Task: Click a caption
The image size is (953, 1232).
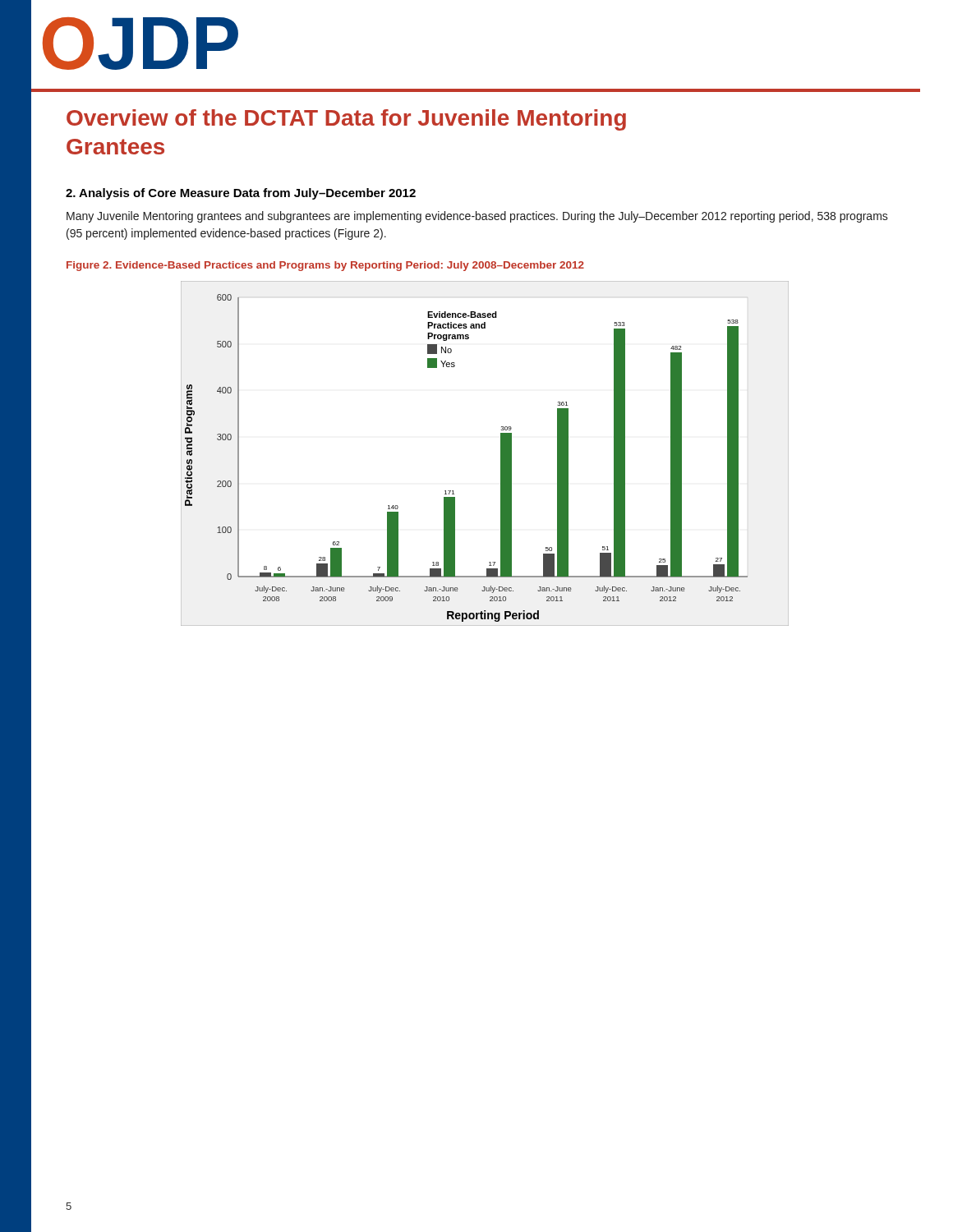Action: 485,265
